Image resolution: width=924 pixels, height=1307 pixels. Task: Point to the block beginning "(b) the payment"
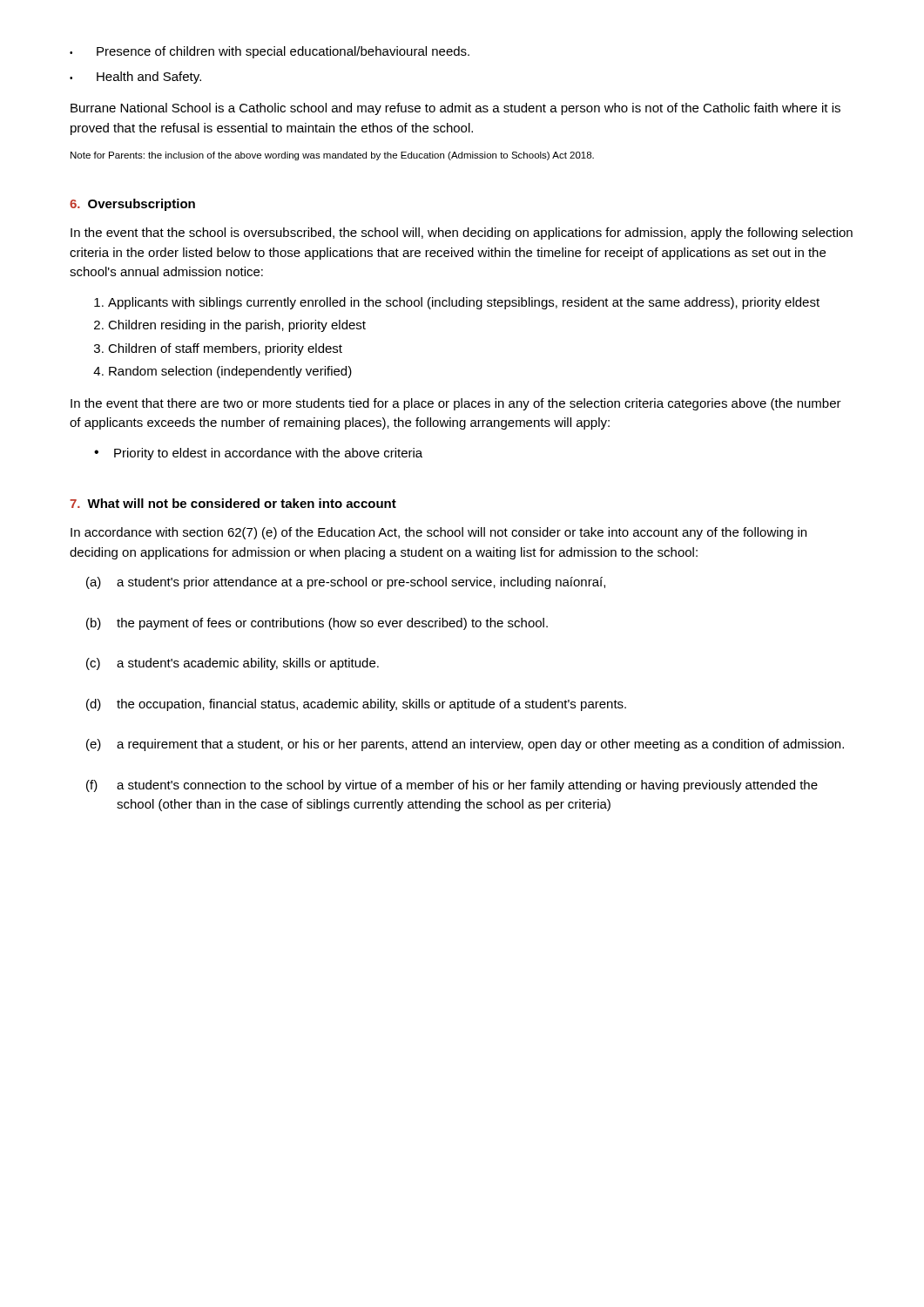(x=470, y=623)
